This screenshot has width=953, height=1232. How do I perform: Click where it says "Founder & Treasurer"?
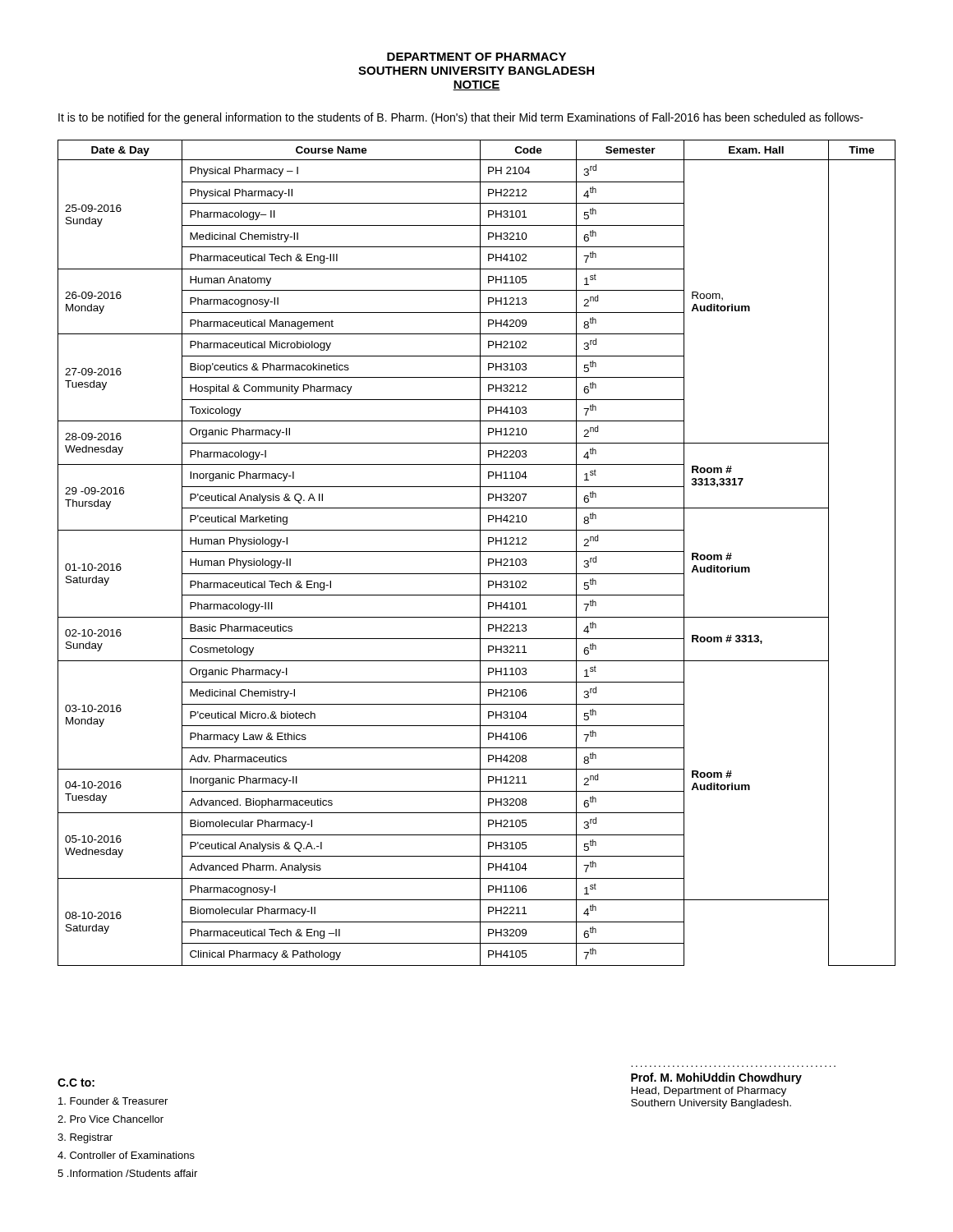pos(127,1101)
